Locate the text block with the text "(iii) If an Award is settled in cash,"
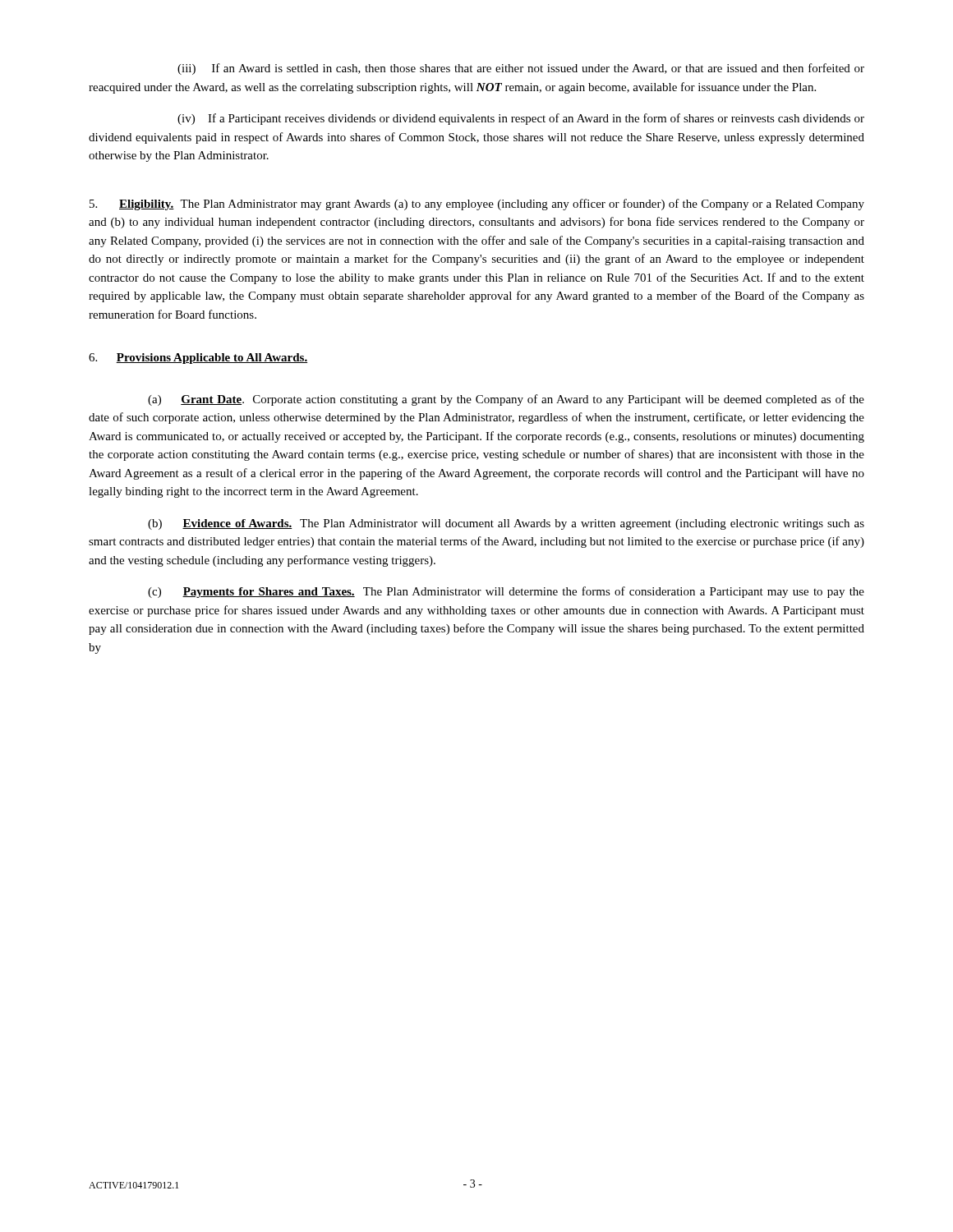This screenshot has width=953, height=1232. tap(476, 77)
